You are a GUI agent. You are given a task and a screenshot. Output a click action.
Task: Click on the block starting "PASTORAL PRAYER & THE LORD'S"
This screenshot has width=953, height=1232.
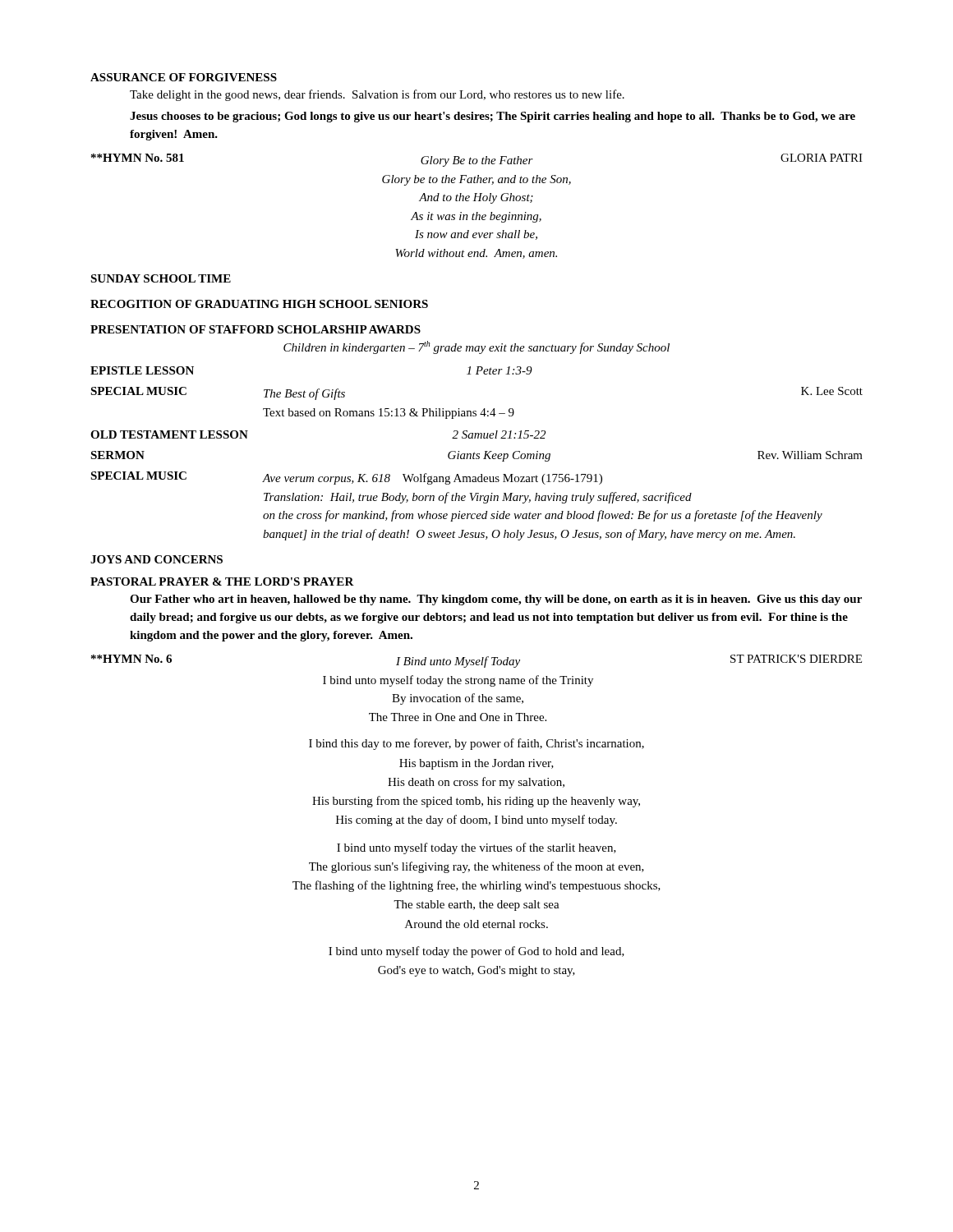tap(222, 582)
